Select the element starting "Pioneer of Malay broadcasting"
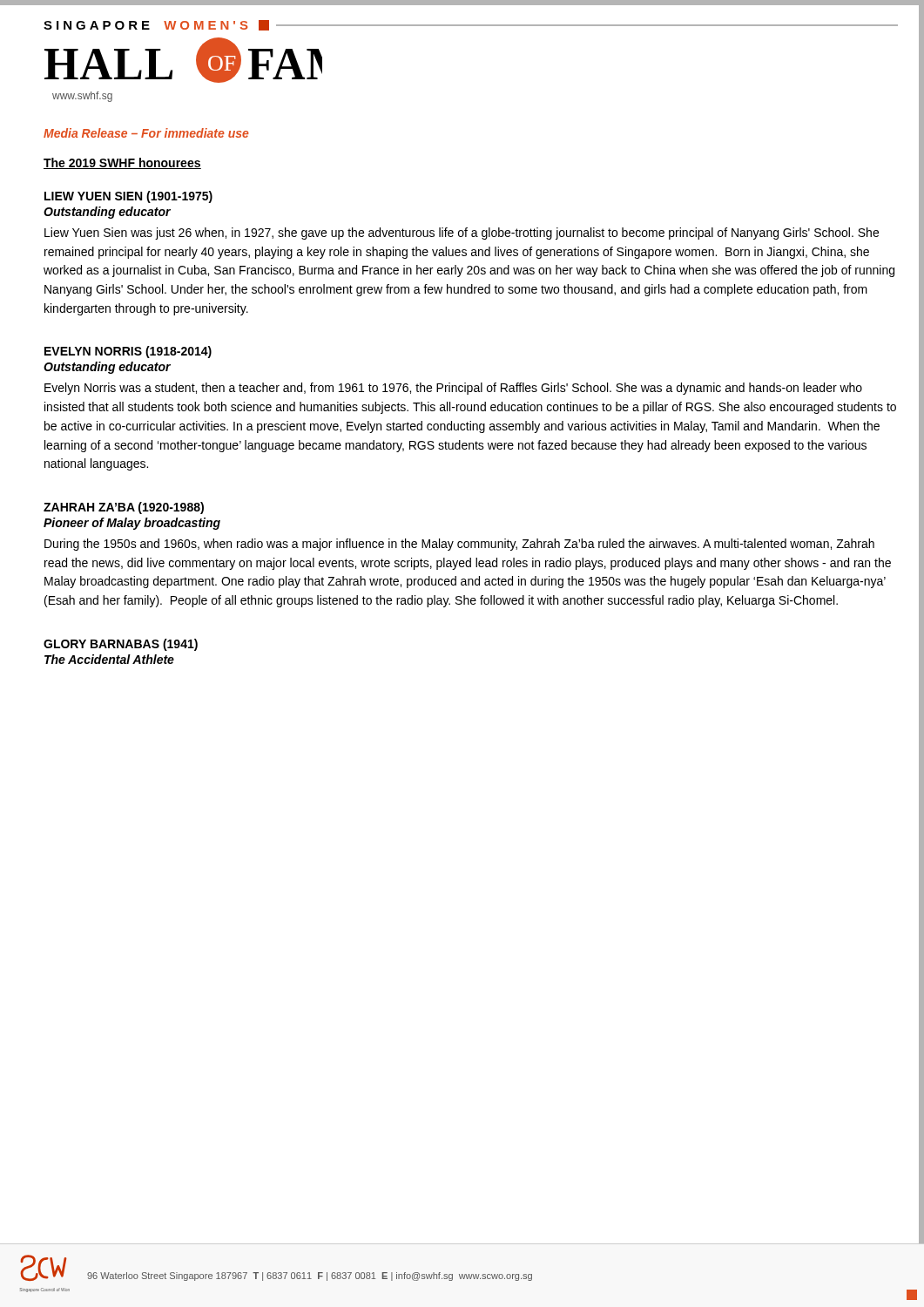The height and width of the screenshot is (1307, 924). pyautogui.click(x=132, y=523)
